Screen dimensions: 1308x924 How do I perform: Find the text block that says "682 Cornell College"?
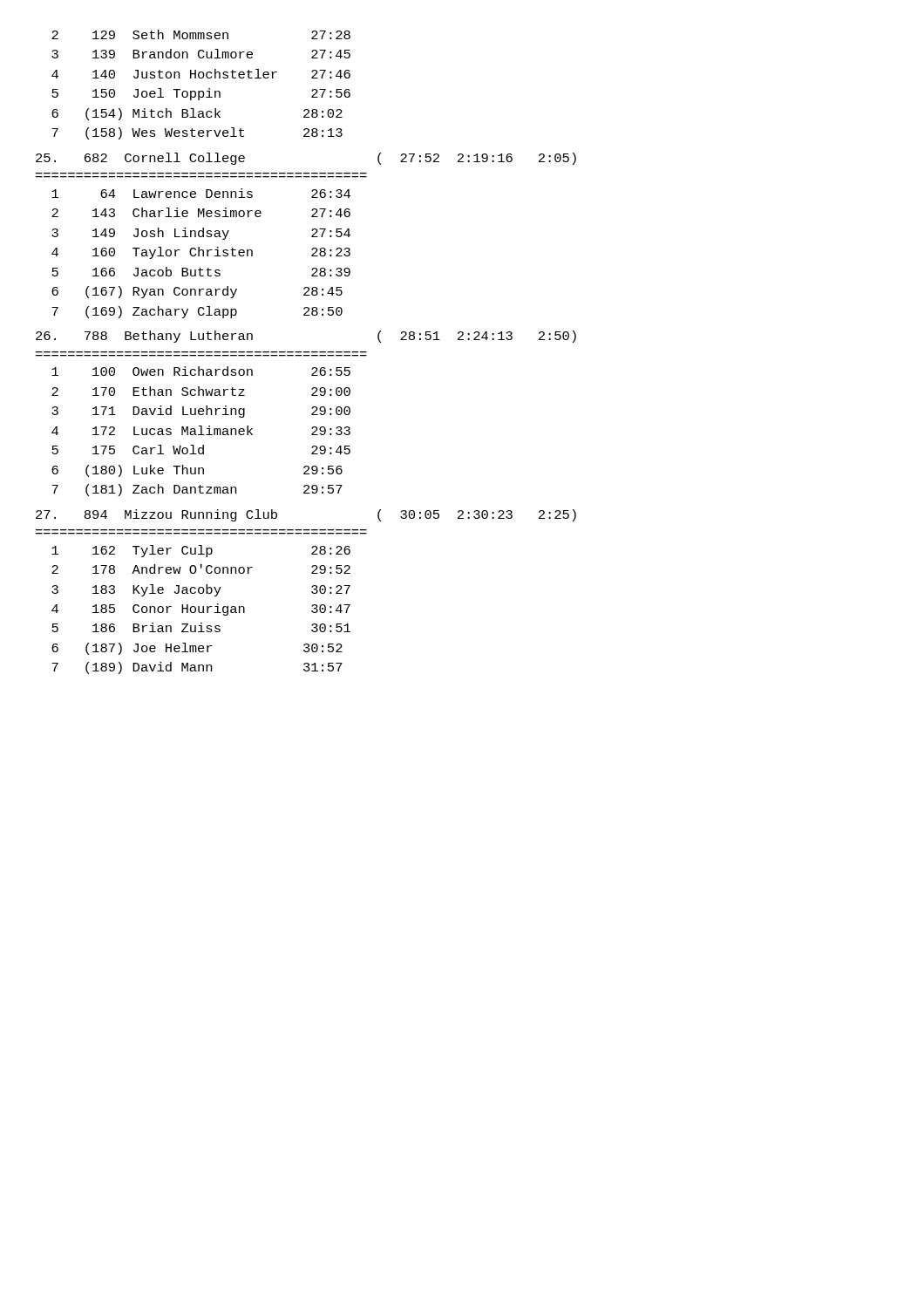tap(177, 158)
